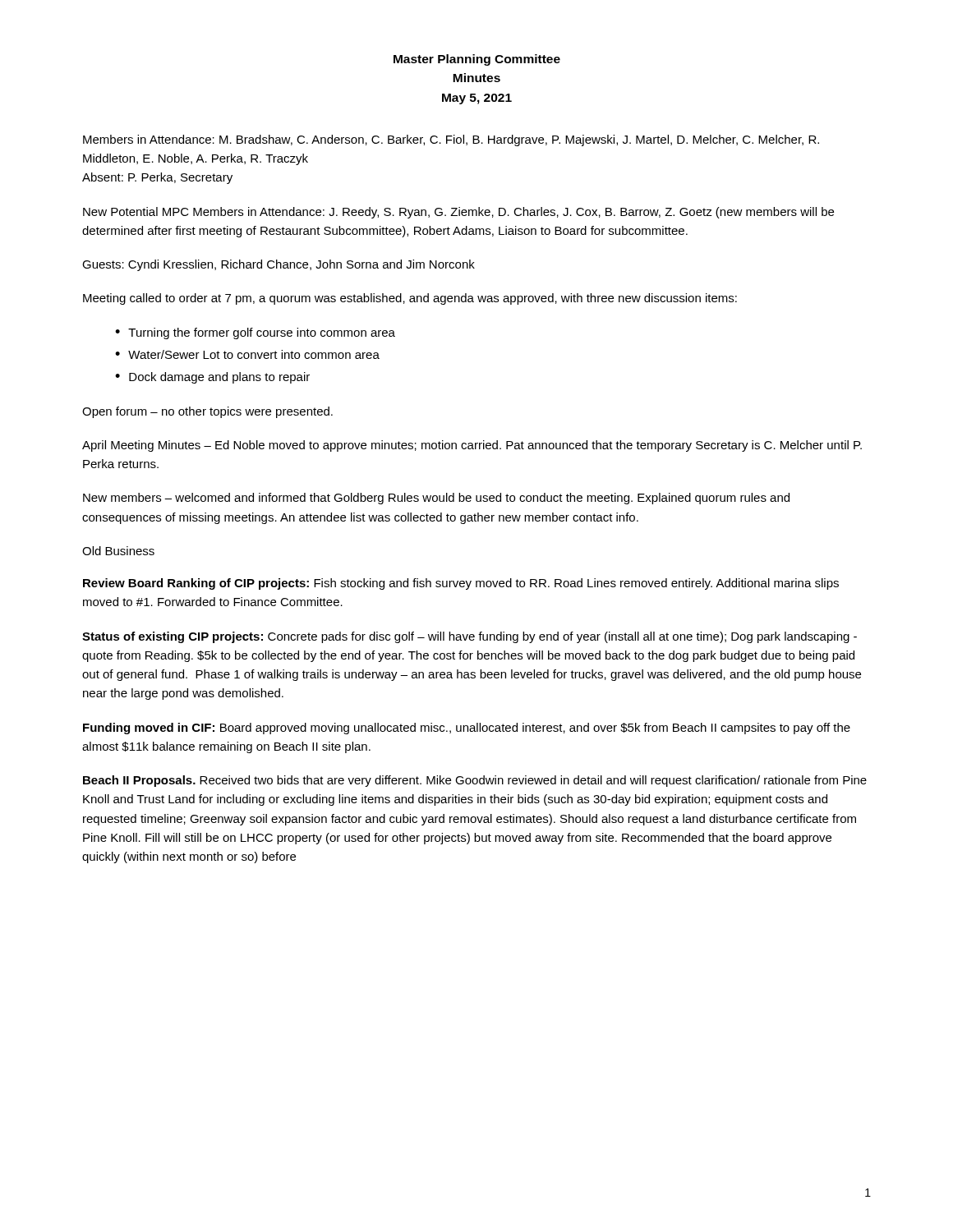
Task: Locate the list item with the text "• Turning the former golf course into"
Action: pos(255,332)
